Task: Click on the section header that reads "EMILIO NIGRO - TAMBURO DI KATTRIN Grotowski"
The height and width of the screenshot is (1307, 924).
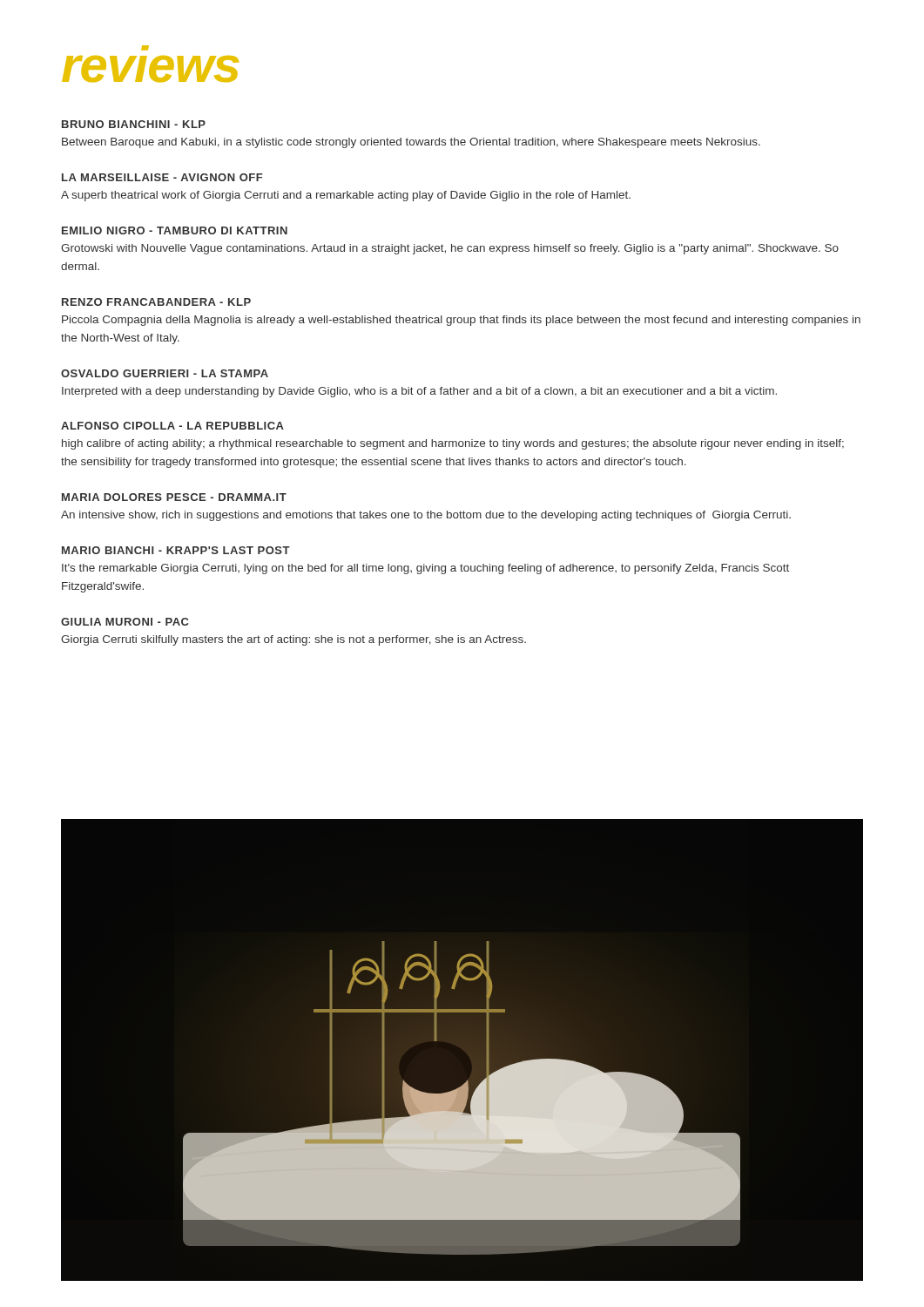Action: pos(462,250)
